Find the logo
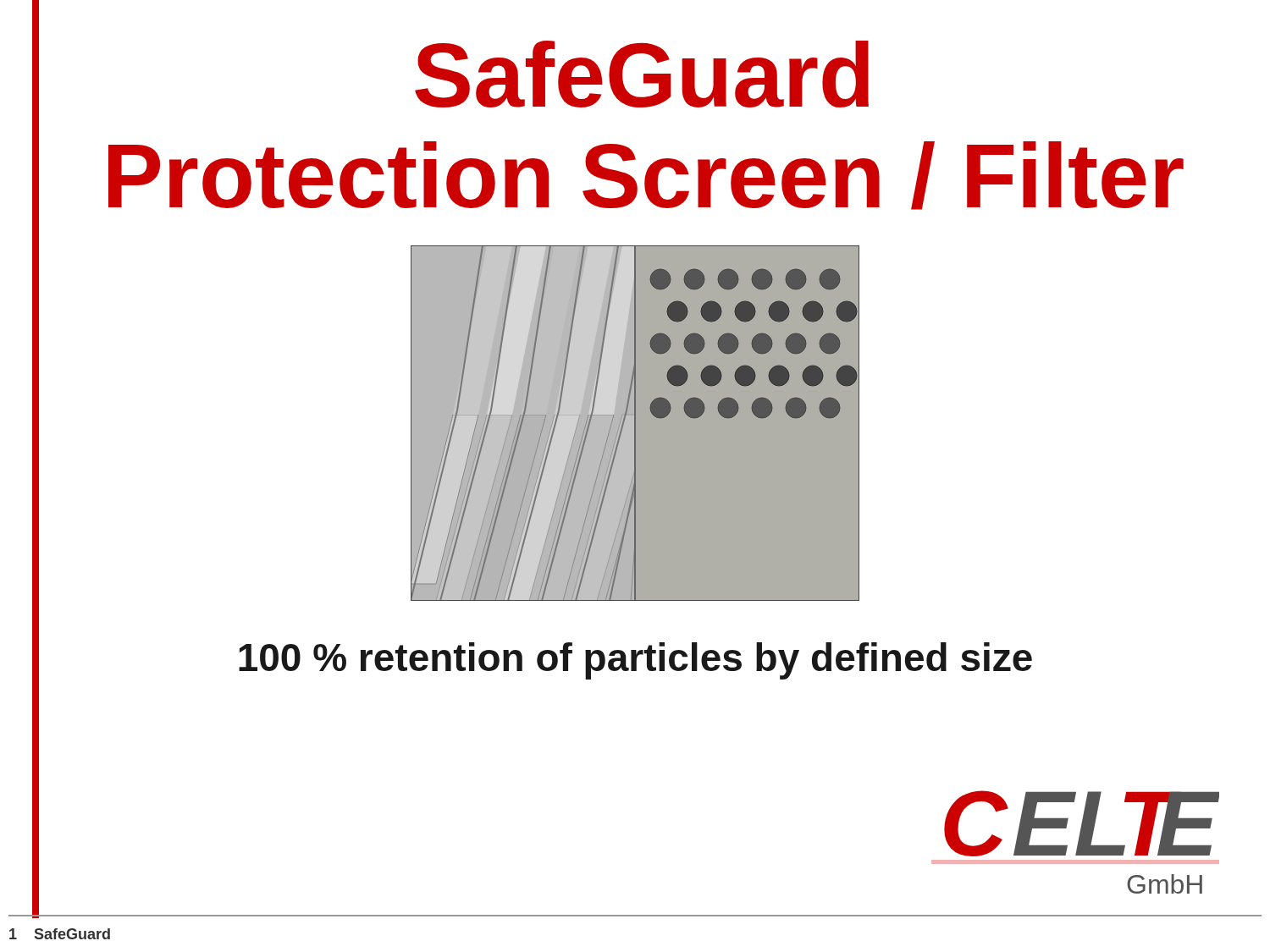 pos(1075,832)
